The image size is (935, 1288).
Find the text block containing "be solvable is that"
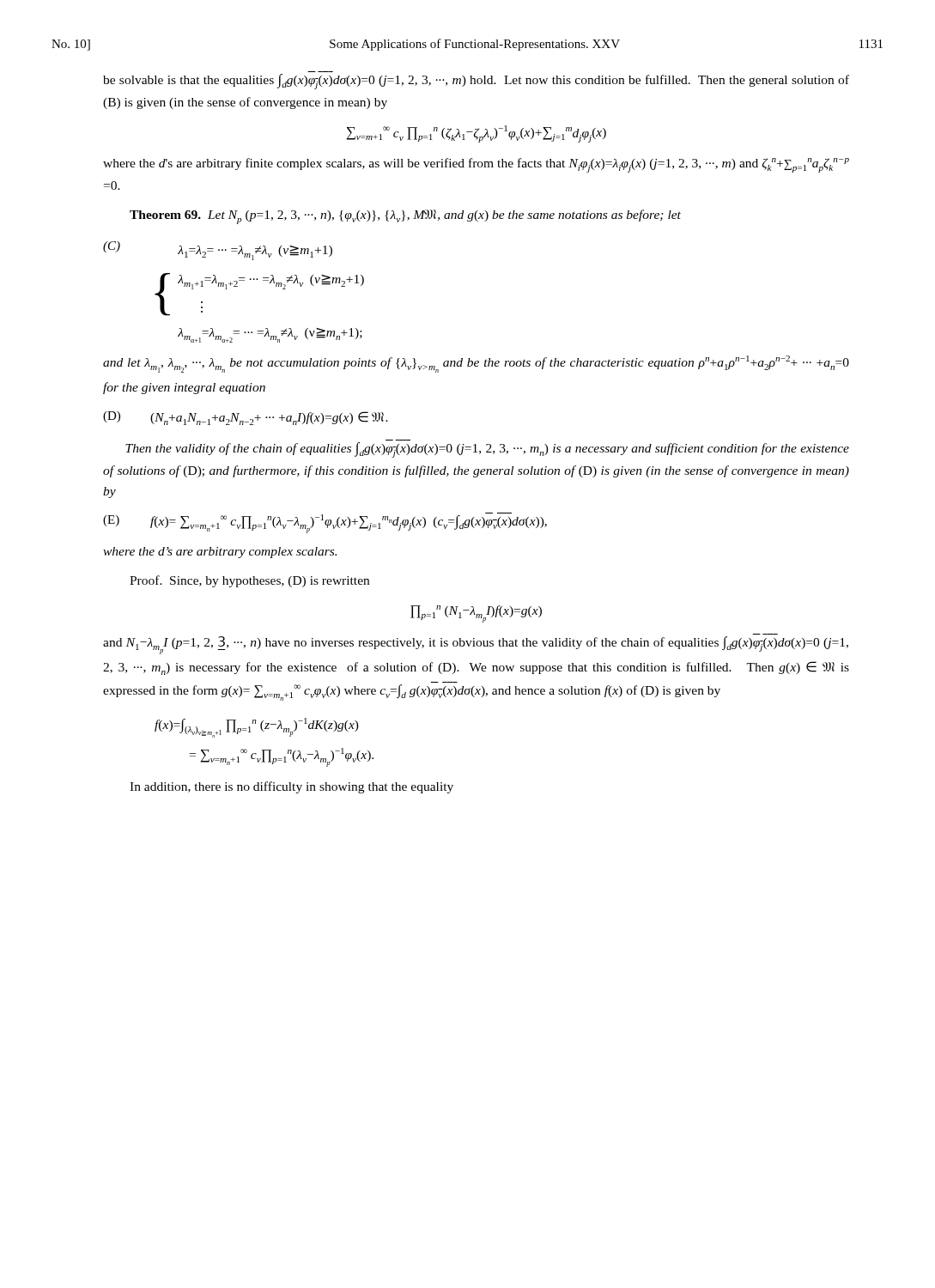tap(476, 91)
